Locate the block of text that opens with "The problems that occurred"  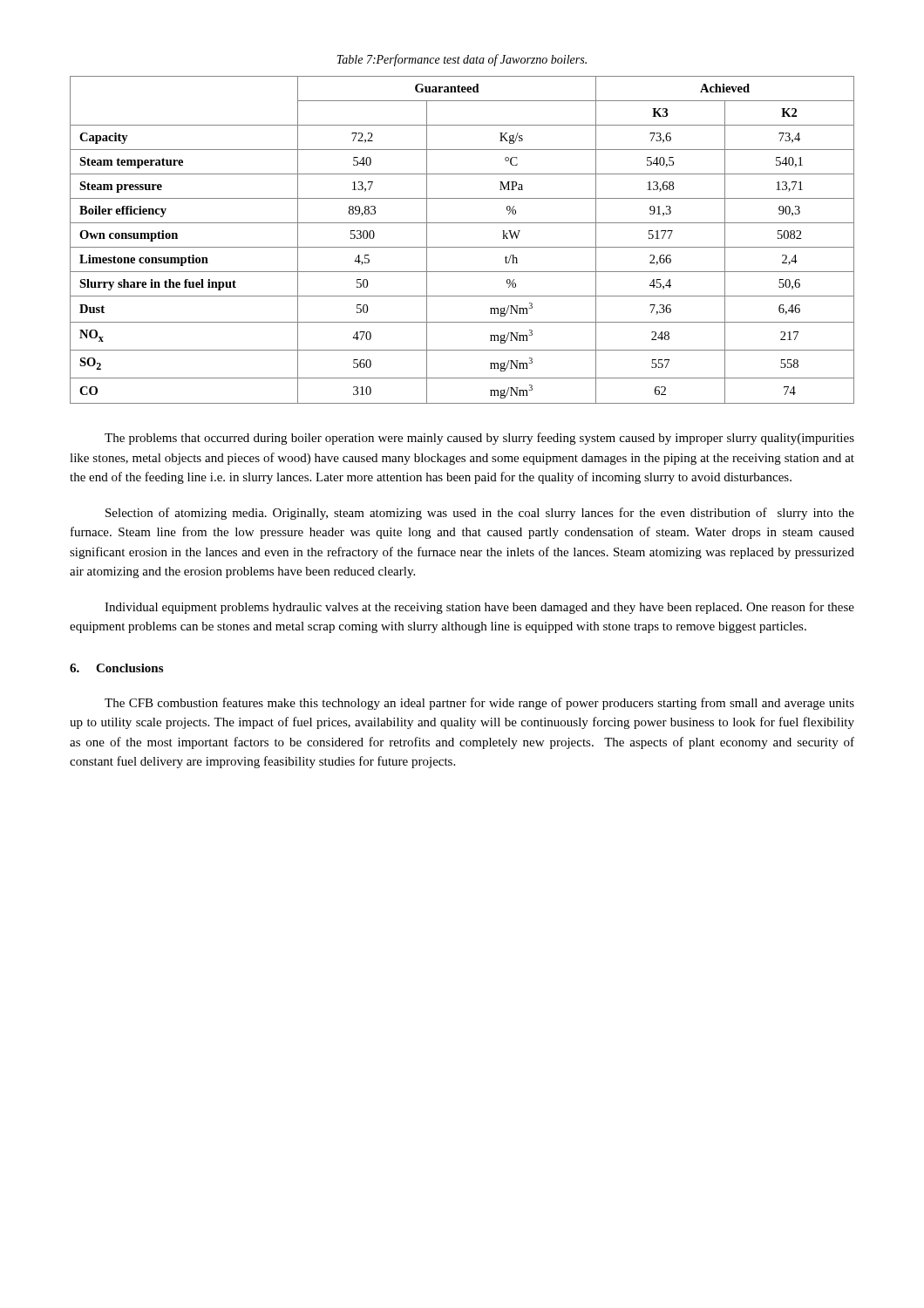[x=462, y=458]
